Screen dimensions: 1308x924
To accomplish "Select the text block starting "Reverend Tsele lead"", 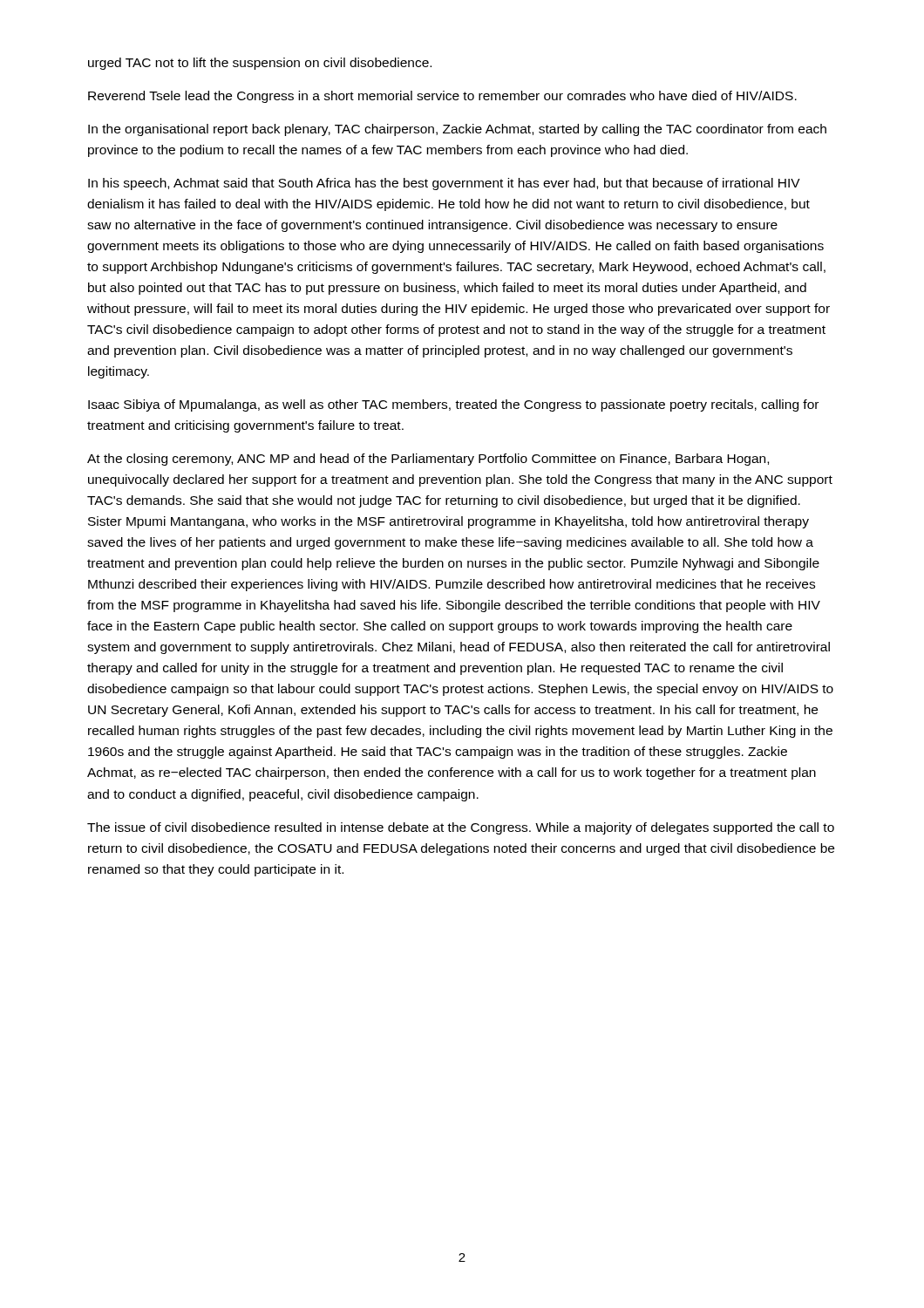I will (x=442, y=95).
